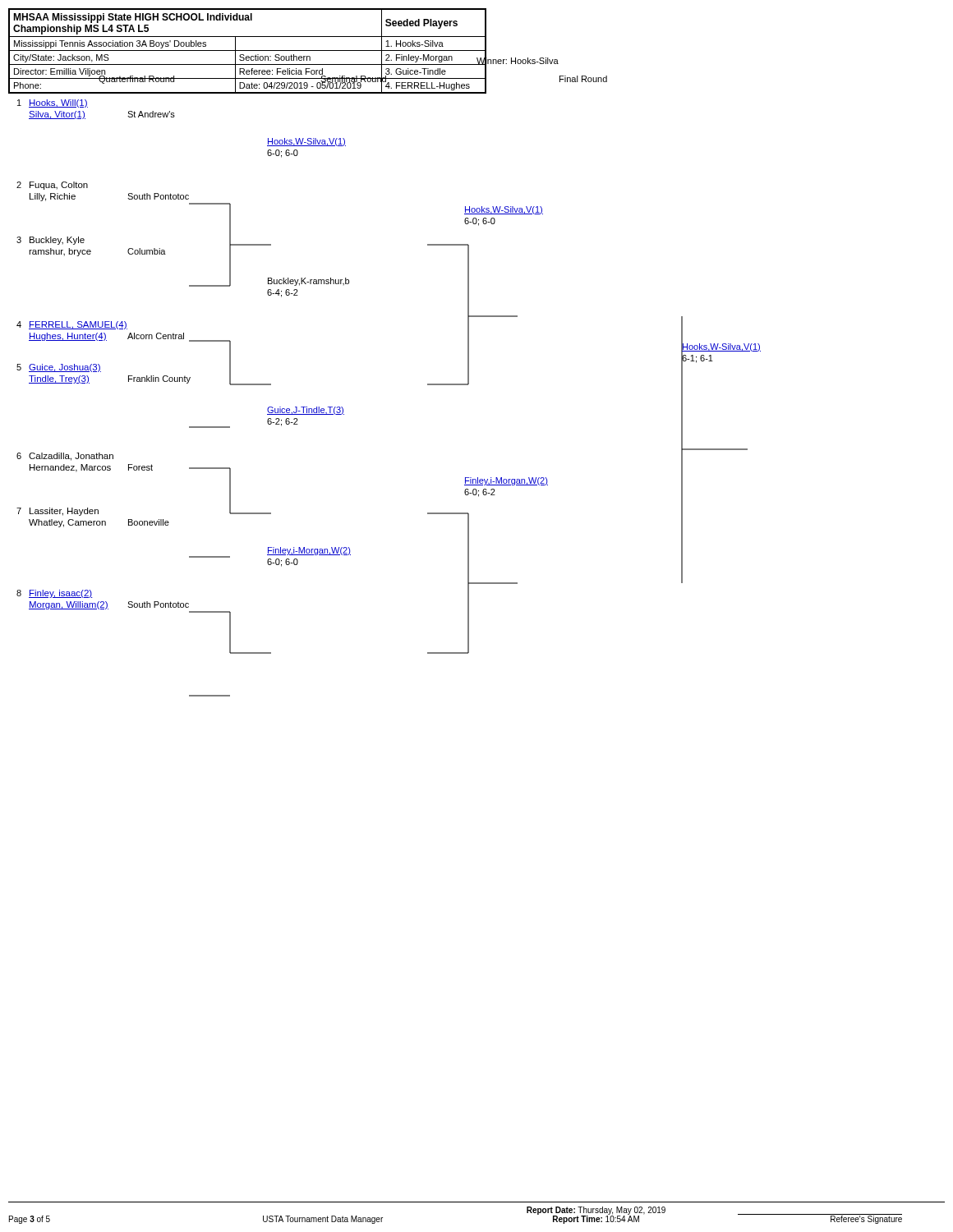This screenshot has height=1232, width=953.
Task: Select the text block starting "St Andrew's"
Action: 151,114
